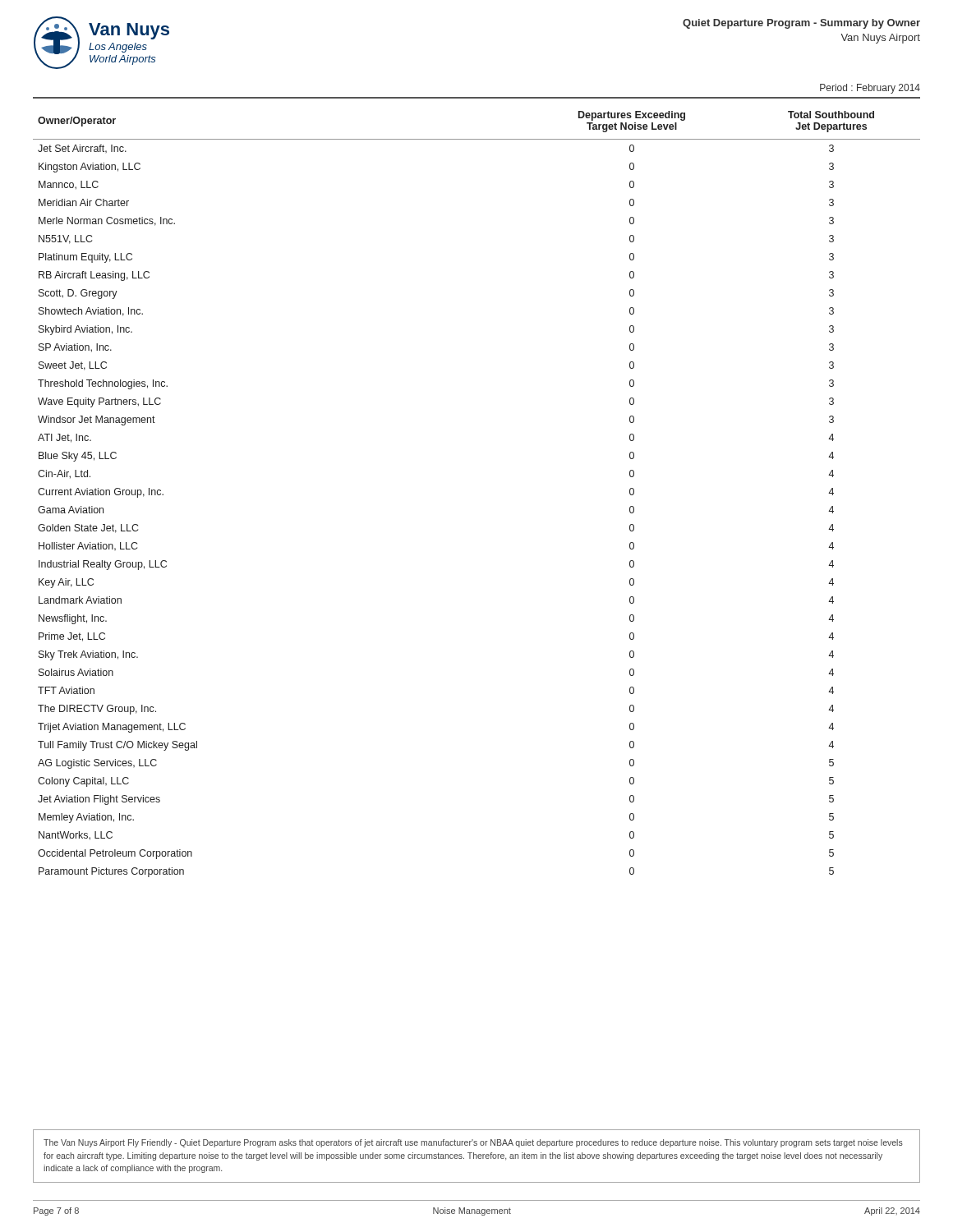Find the table that mentions "Showtech Aviation, Inc."
This screenshot has height=1232, width=953.
click(476, 492)
